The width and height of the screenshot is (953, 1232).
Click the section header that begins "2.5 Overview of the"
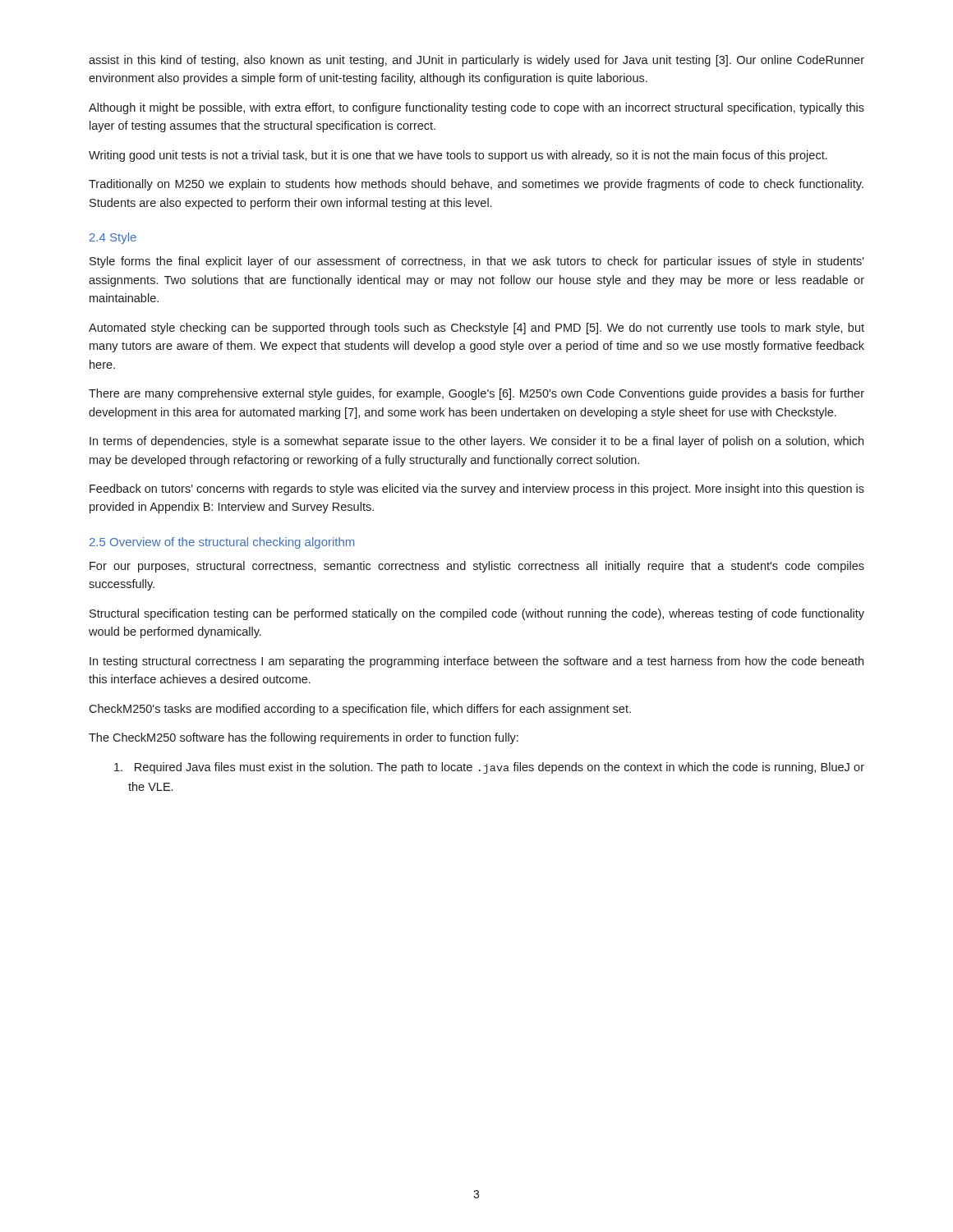[222, 542]
